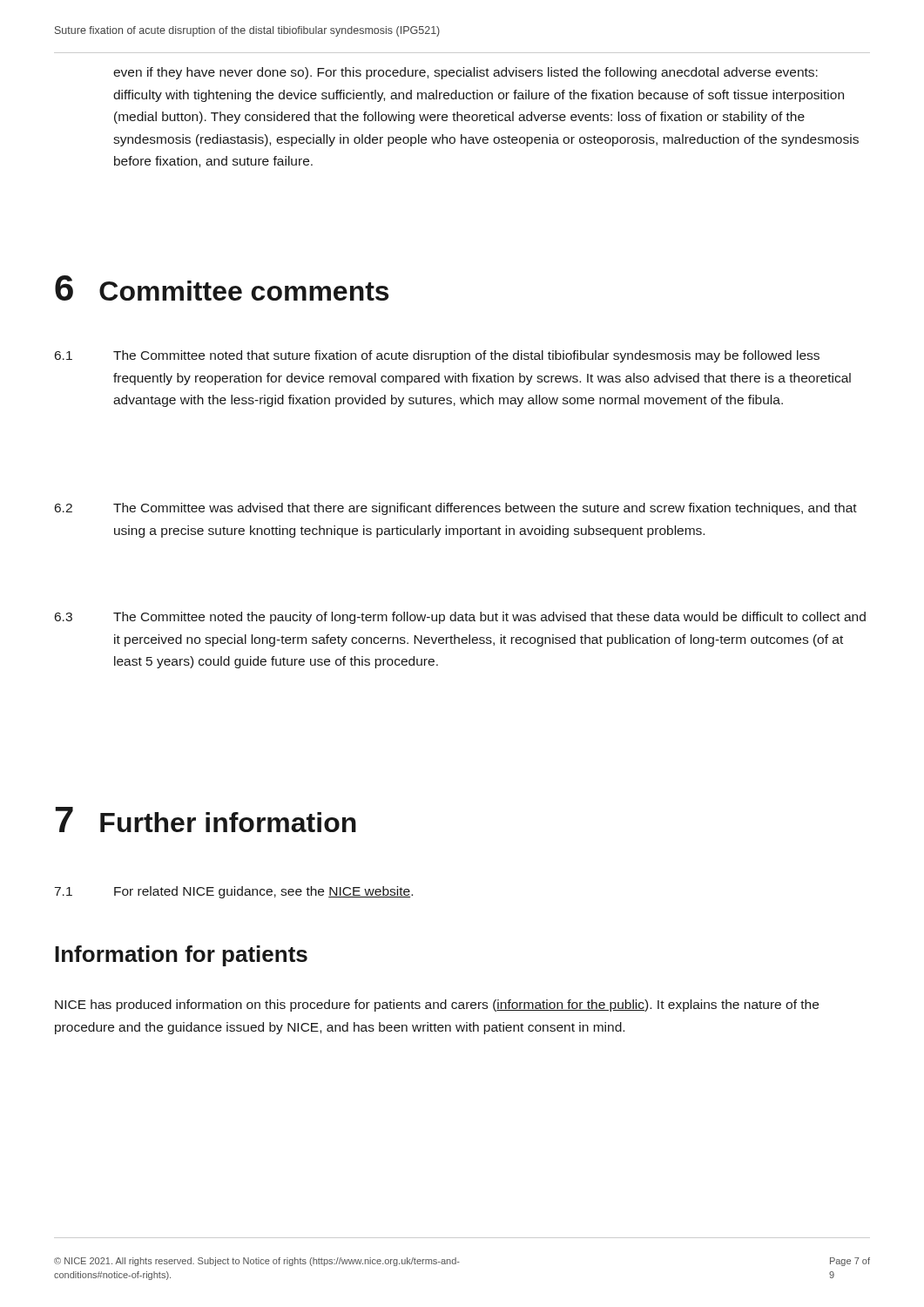Viewport: 924px width, 1307px height.
Task: Click on the text starting "7.1 For related NICE guidance, see the NICE"
Action: click(234, 892)
